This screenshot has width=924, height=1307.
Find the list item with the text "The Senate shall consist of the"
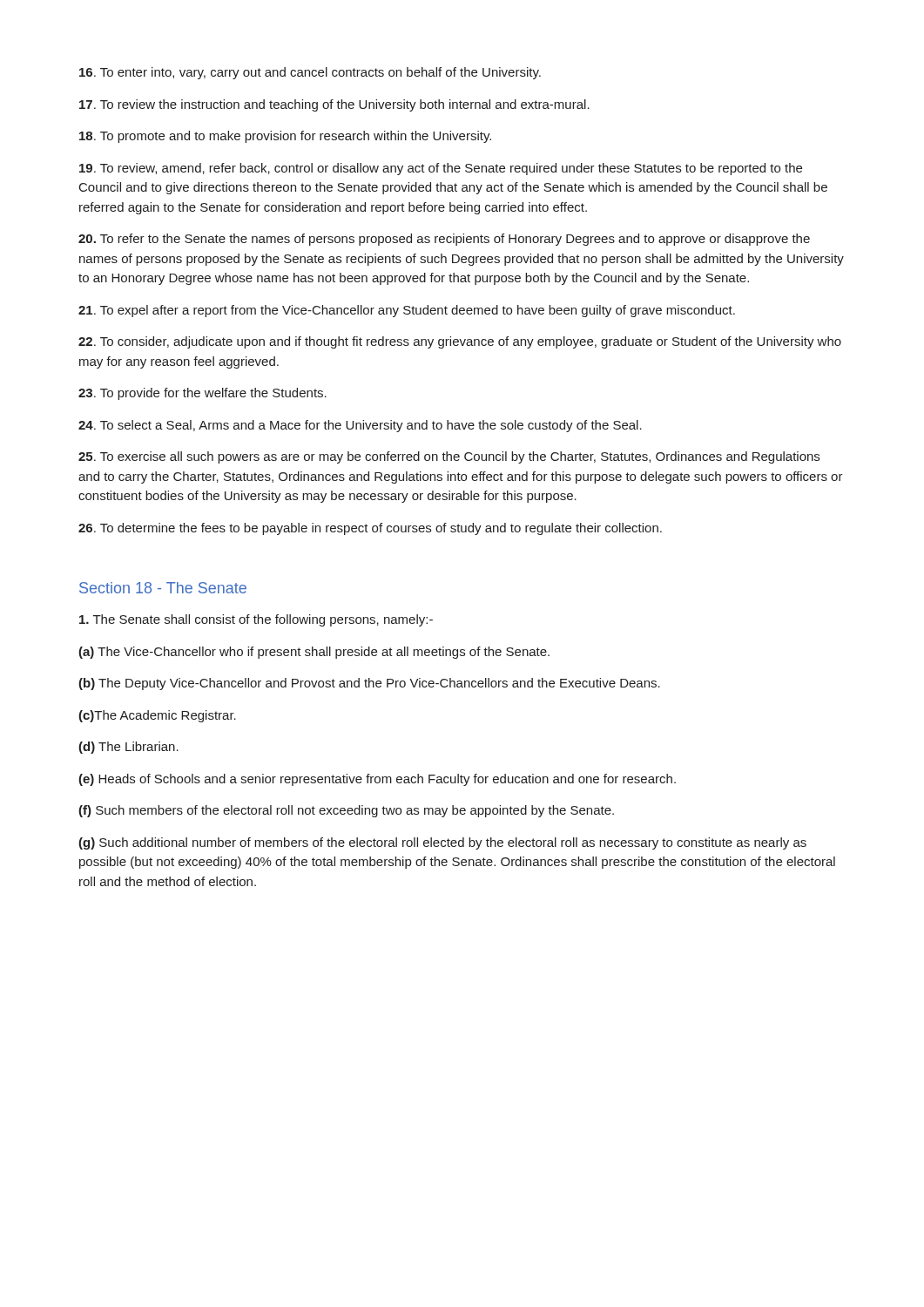point(256,619)
